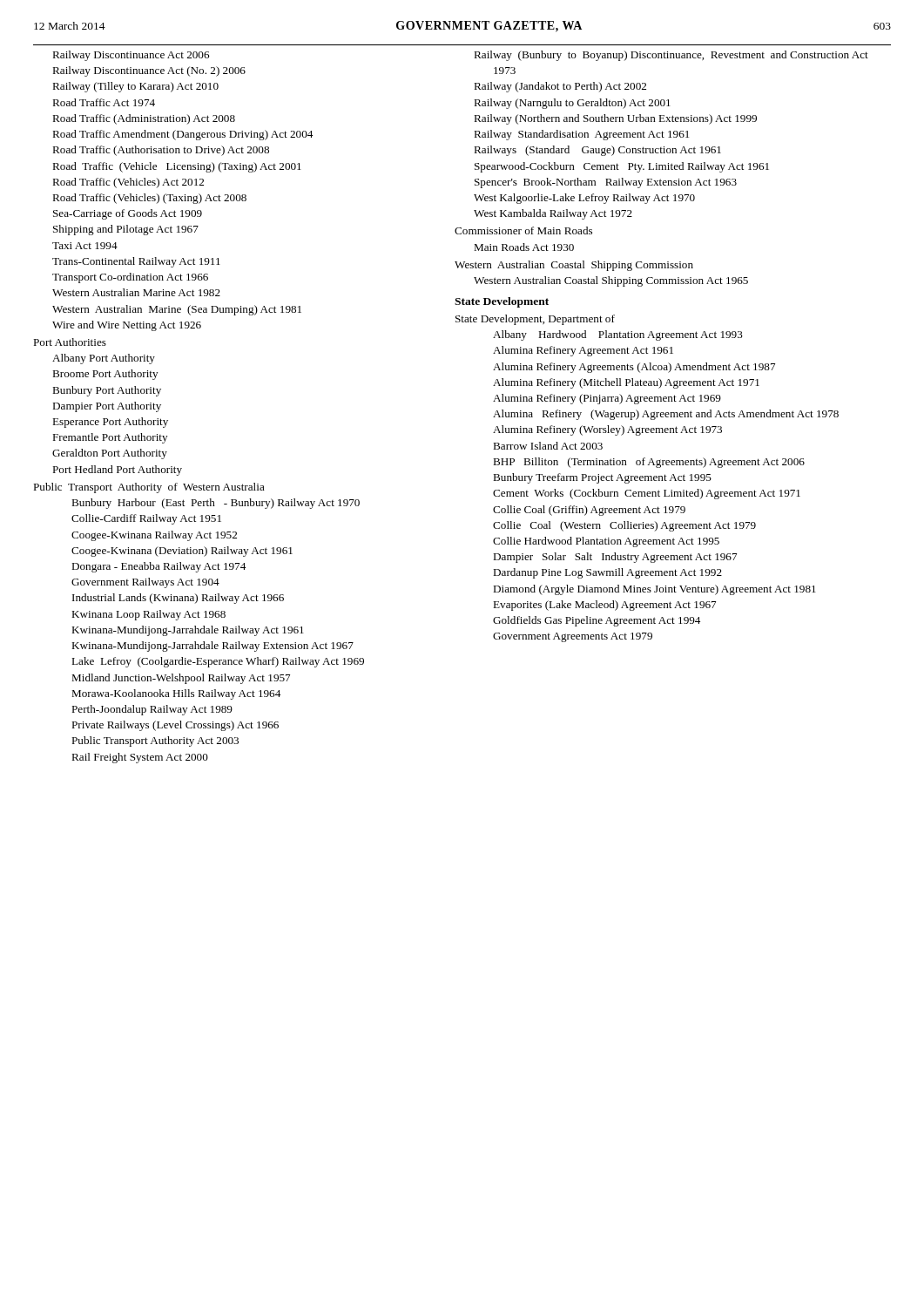
Task: Click on the list item with the text "Coogee-Kwinana Railway Act 1952"
Action: [x=154, y=534]
